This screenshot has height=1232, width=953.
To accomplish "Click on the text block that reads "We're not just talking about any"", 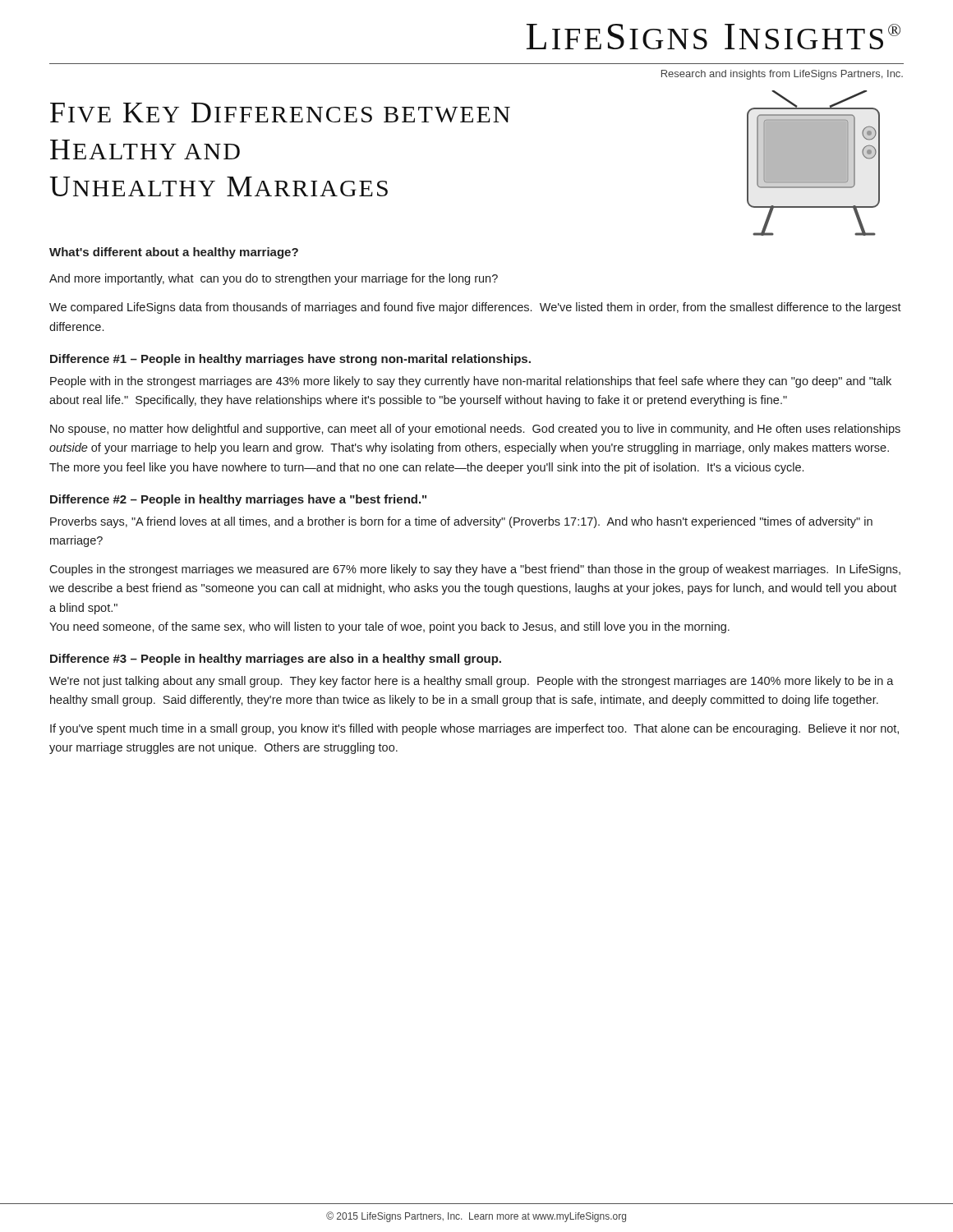I will 476,691.
